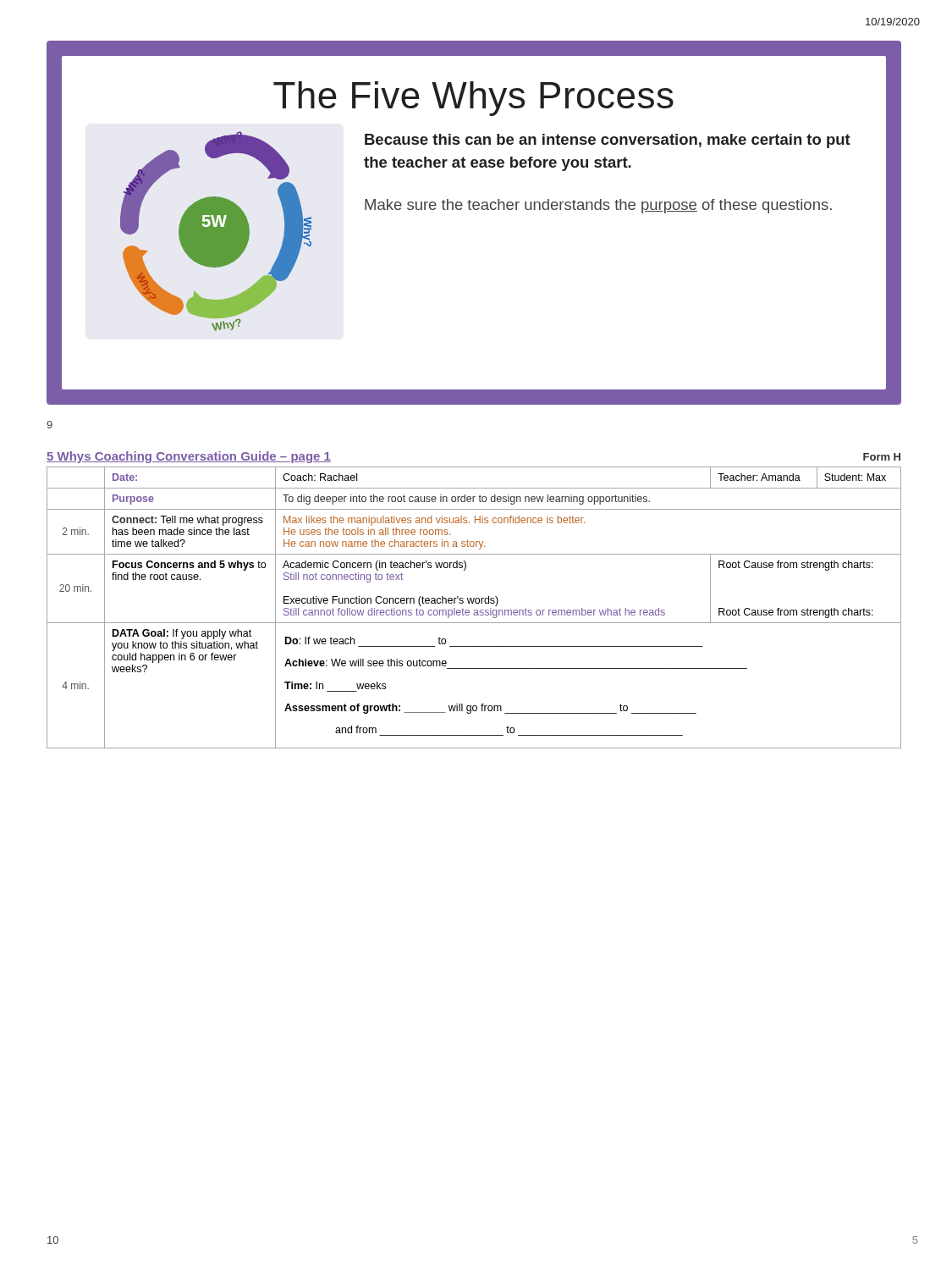Select the table that reads "Student: Max"
The height and width of the screenshot is (1270, 952).
[474, 599]
